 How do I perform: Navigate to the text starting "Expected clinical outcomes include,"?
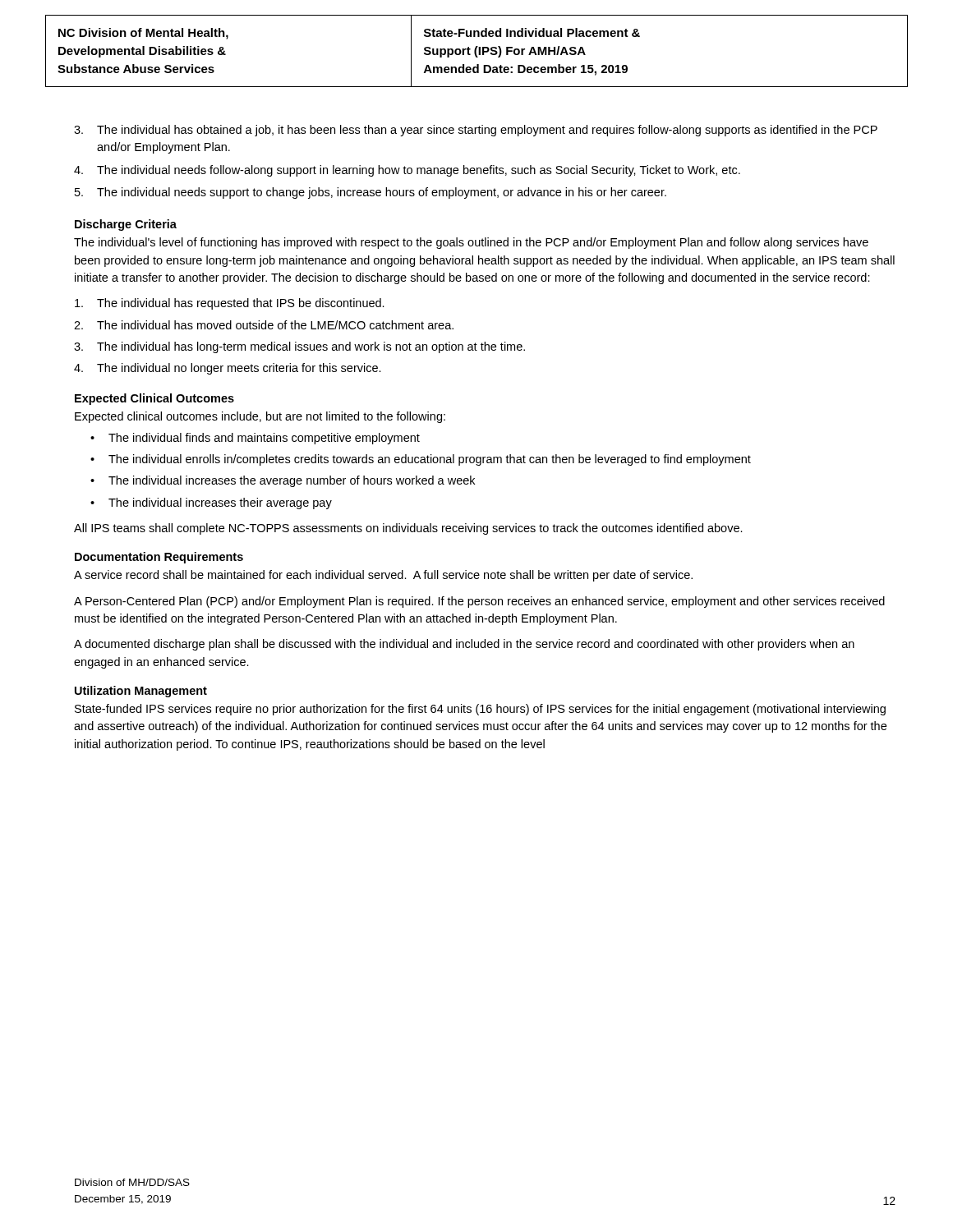260,417
